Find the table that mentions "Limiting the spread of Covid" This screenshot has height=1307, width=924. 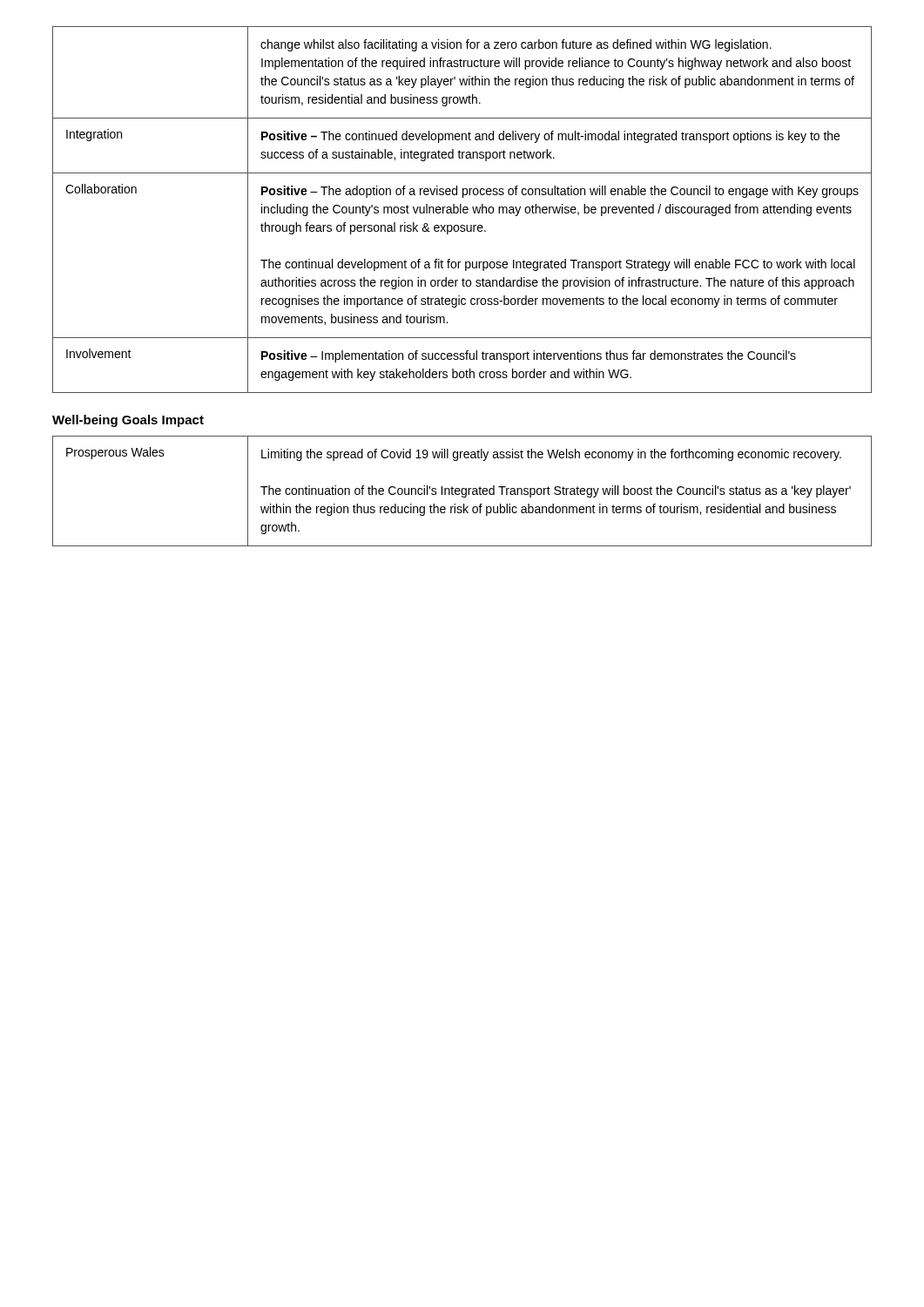(462, 491)
